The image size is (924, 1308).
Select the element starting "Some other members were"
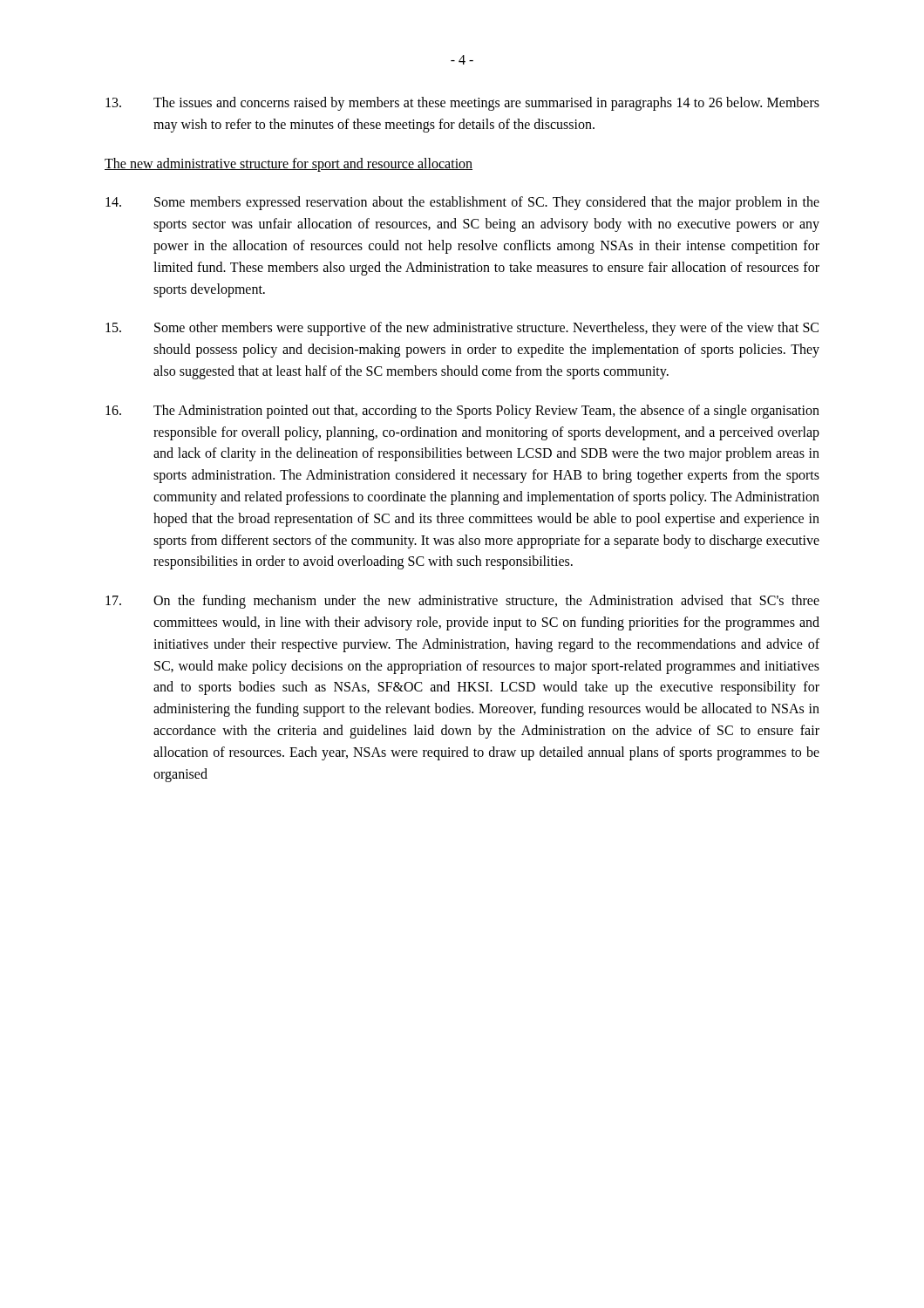click(x=462, y=350)
